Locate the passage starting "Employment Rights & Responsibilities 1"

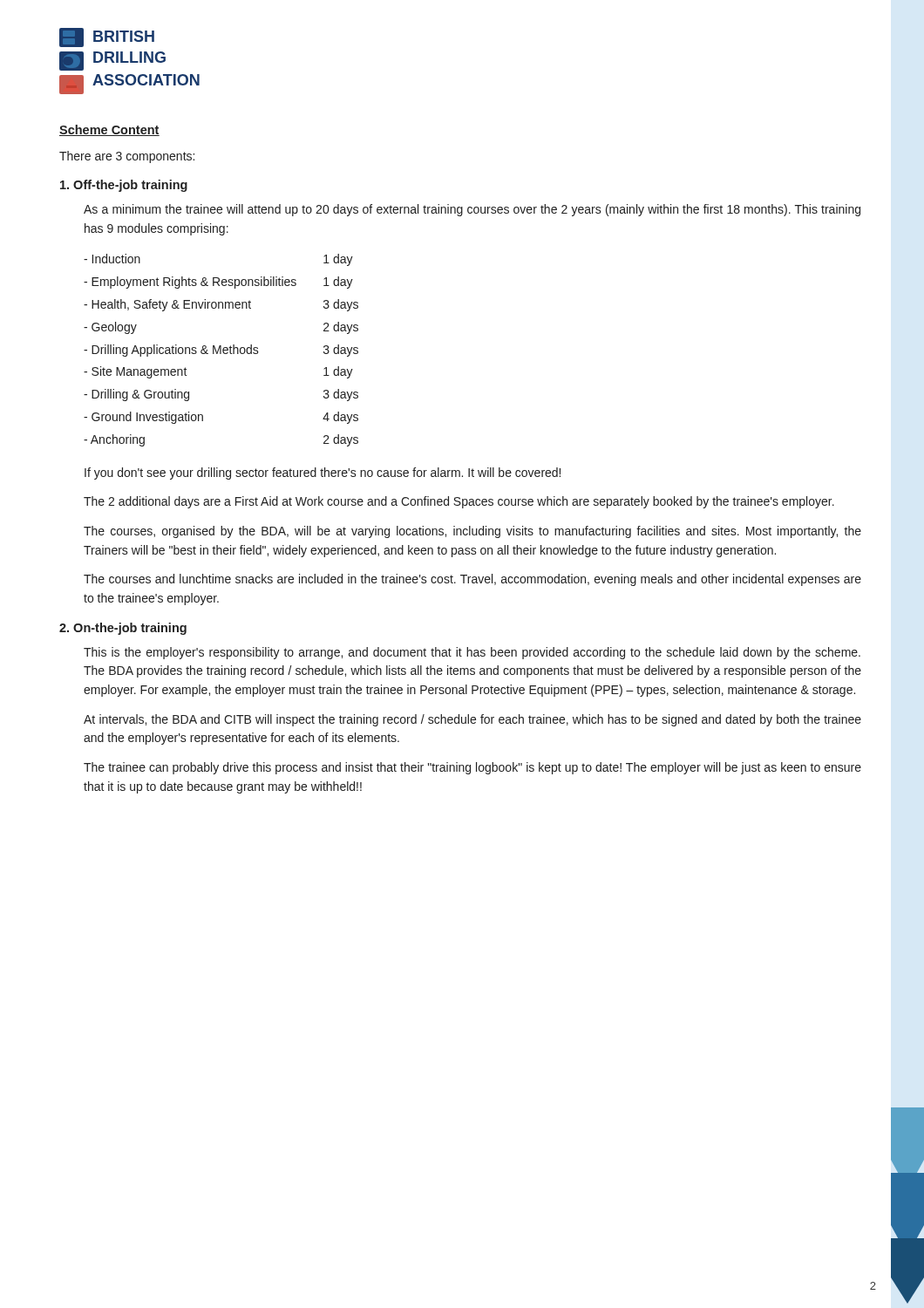pos(221,283)
